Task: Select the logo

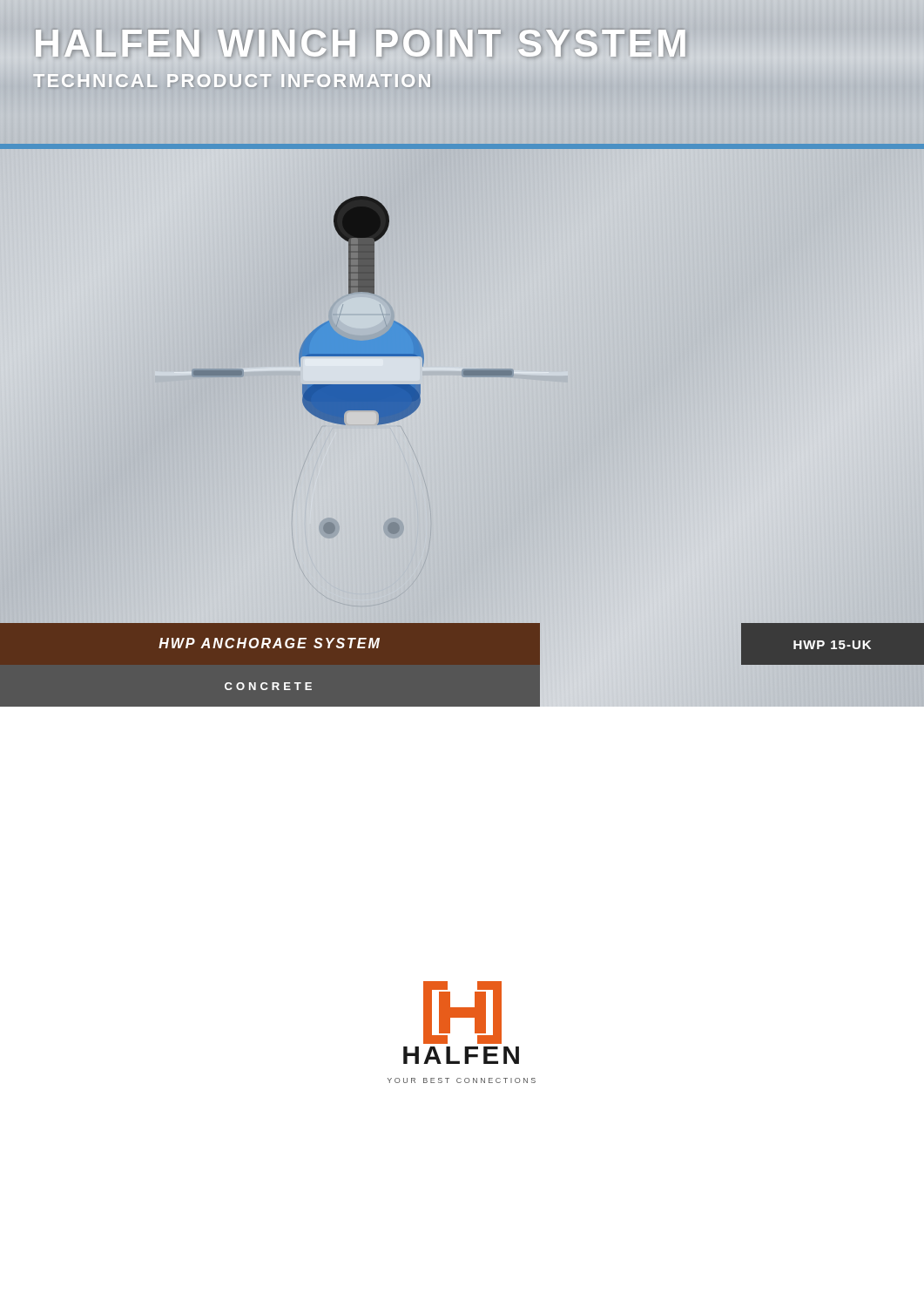Action: (462, 1048)
